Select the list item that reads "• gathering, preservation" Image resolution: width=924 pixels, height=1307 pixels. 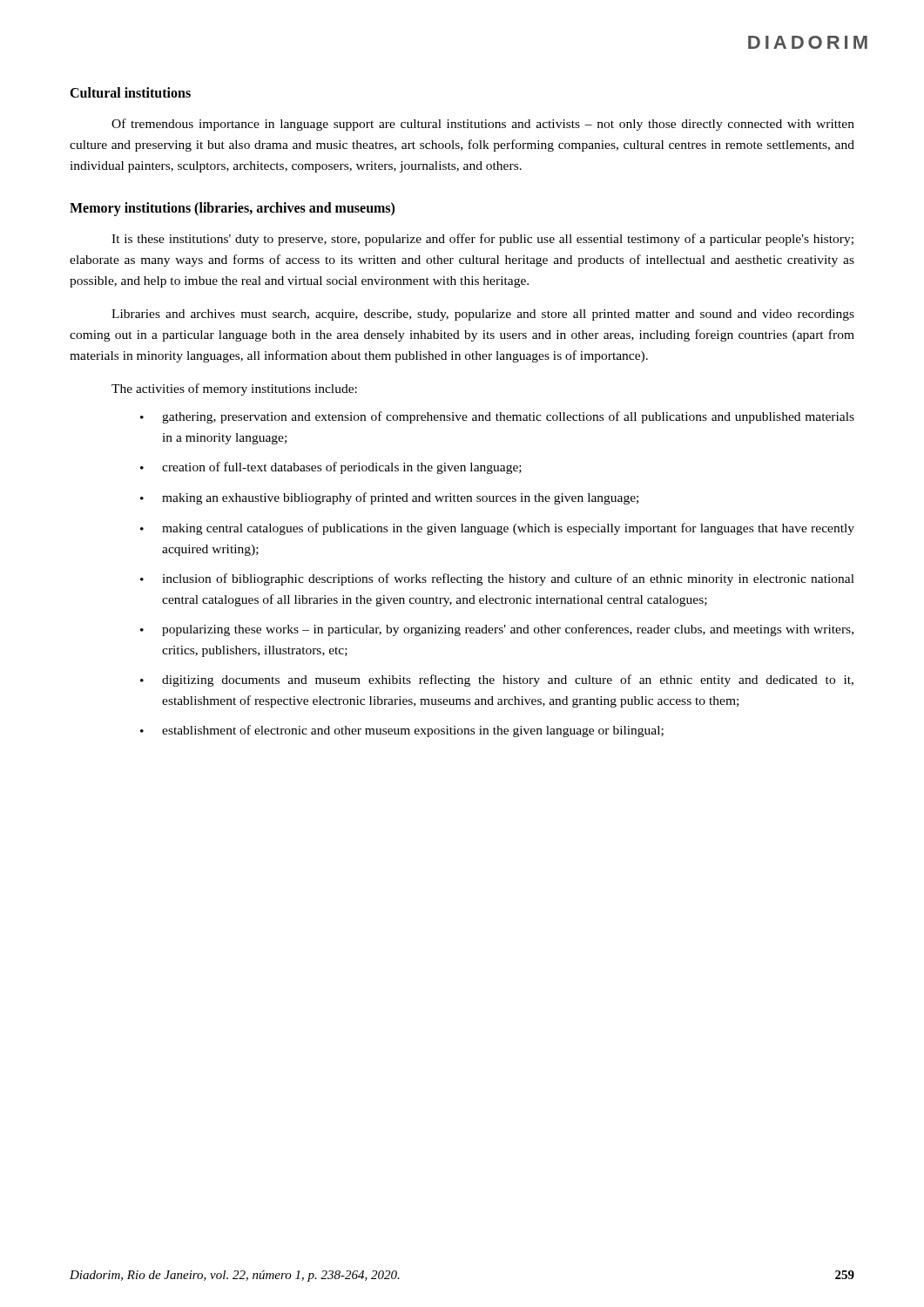click(497, 427)
